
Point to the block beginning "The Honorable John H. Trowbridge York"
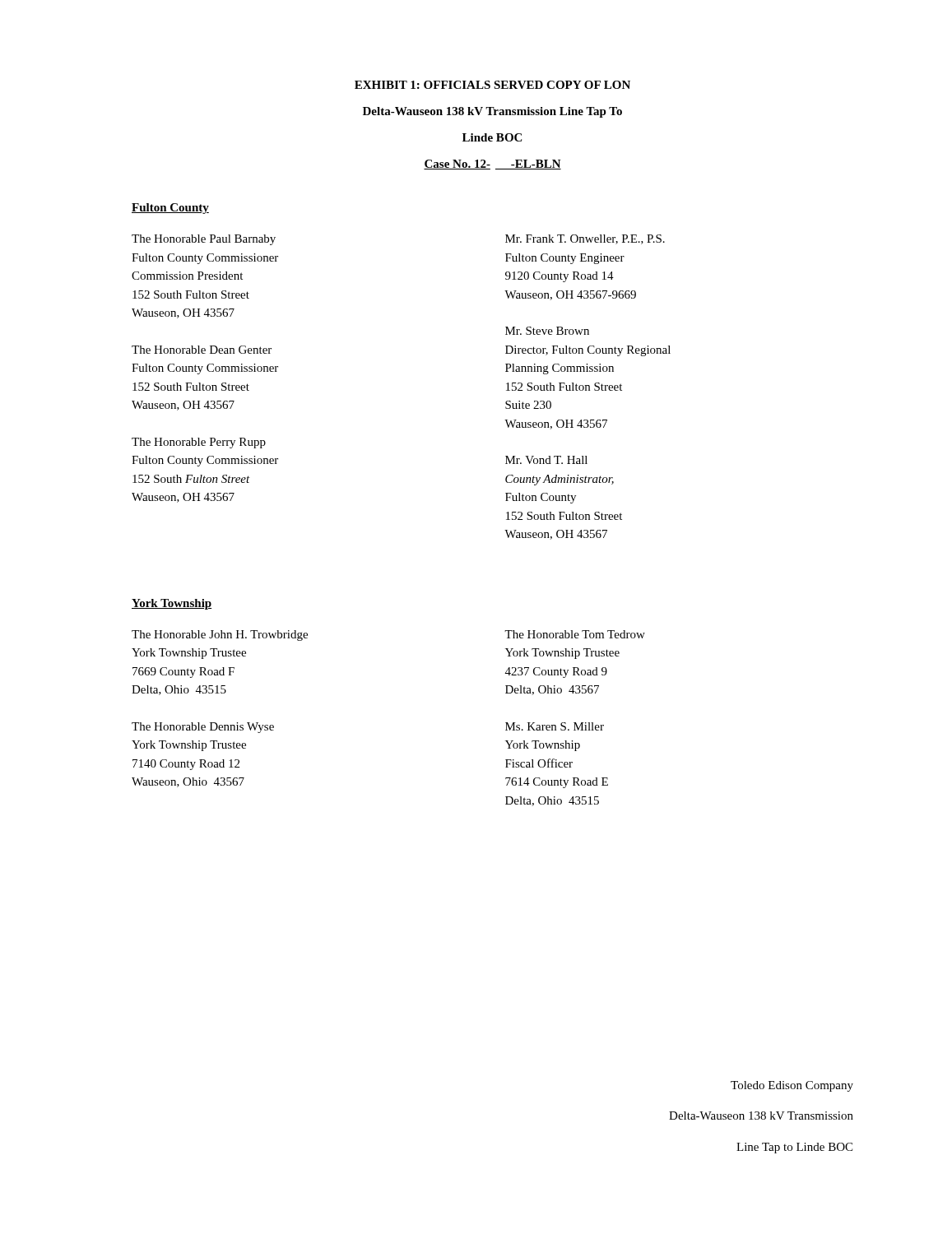tap(220, 636)
